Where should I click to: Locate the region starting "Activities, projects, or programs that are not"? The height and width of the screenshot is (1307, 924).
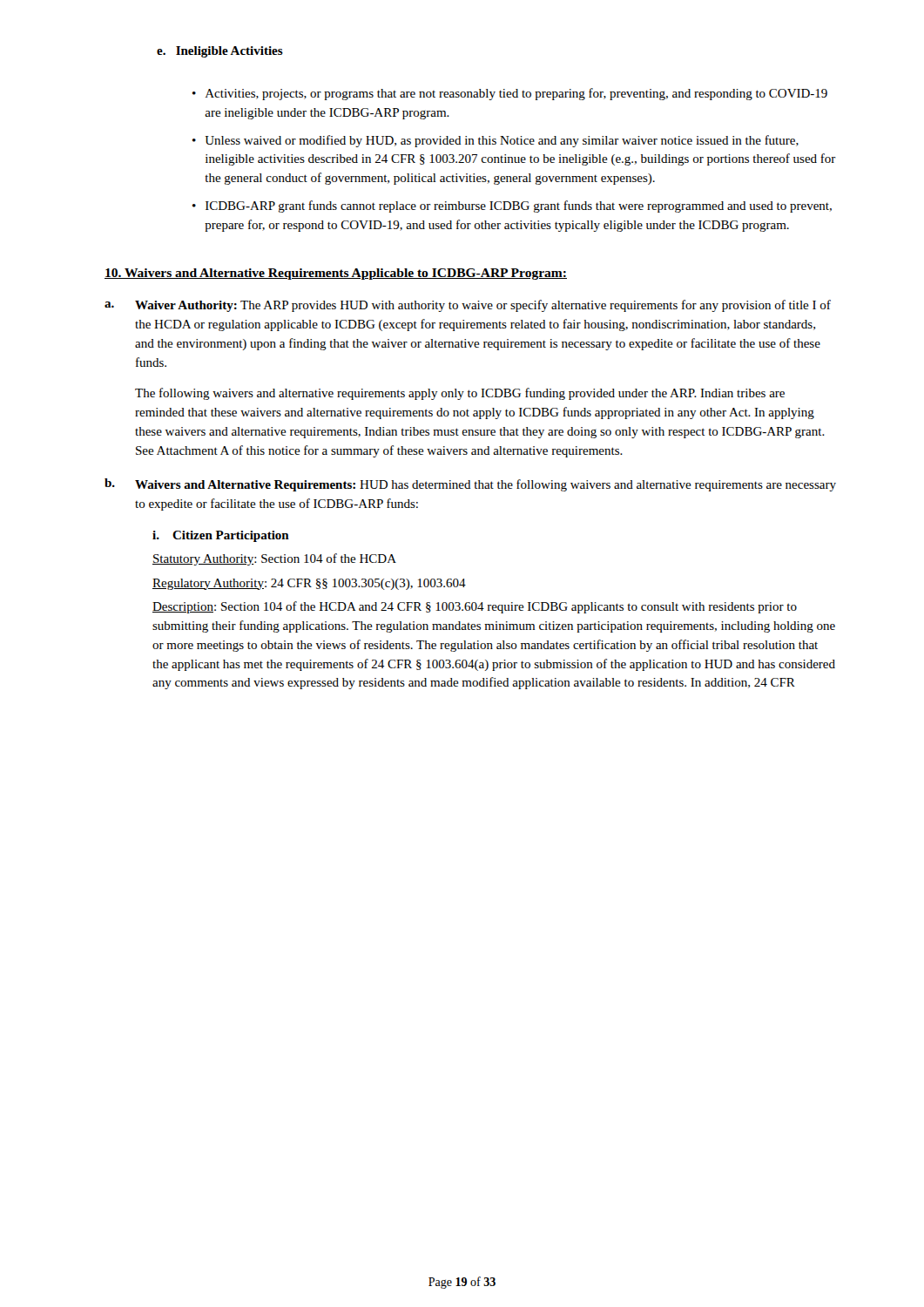coord(521,104)
